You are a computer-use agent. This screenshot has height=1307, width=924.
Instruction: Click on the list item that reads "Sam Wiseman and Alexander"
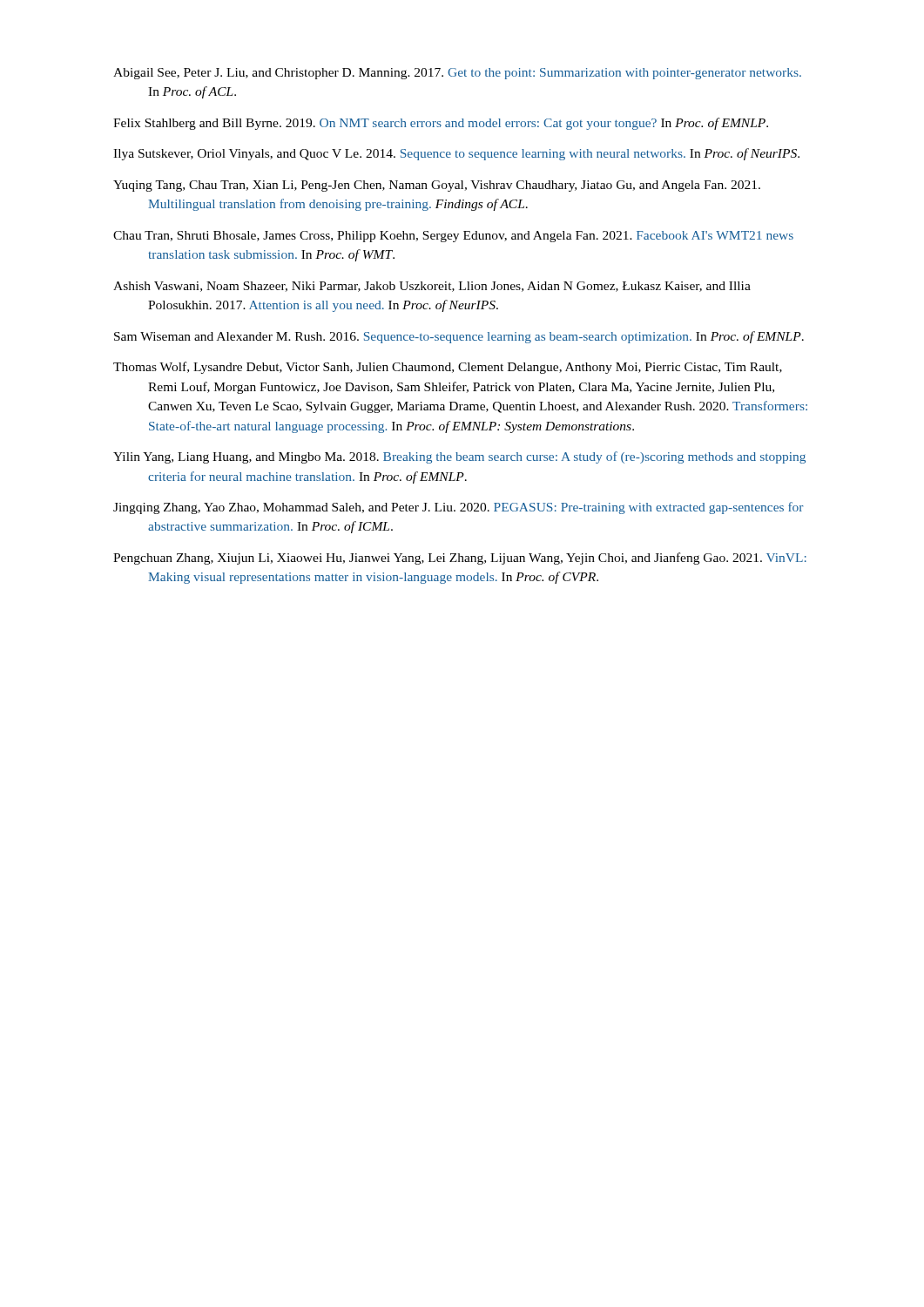click(459, 336)
